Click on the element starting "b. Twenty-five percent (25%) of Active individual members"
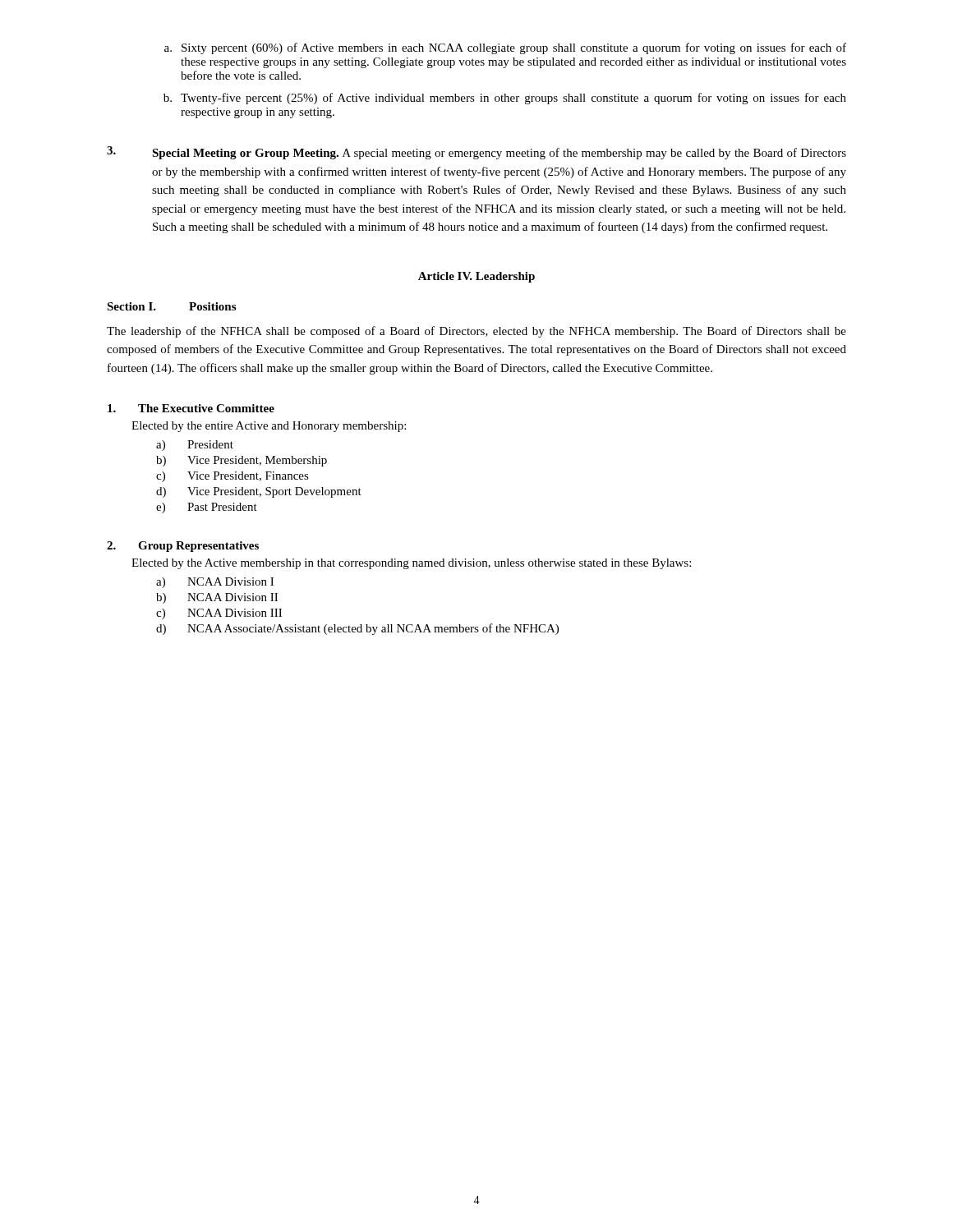 pyautogui.click(x=476, y=105)
